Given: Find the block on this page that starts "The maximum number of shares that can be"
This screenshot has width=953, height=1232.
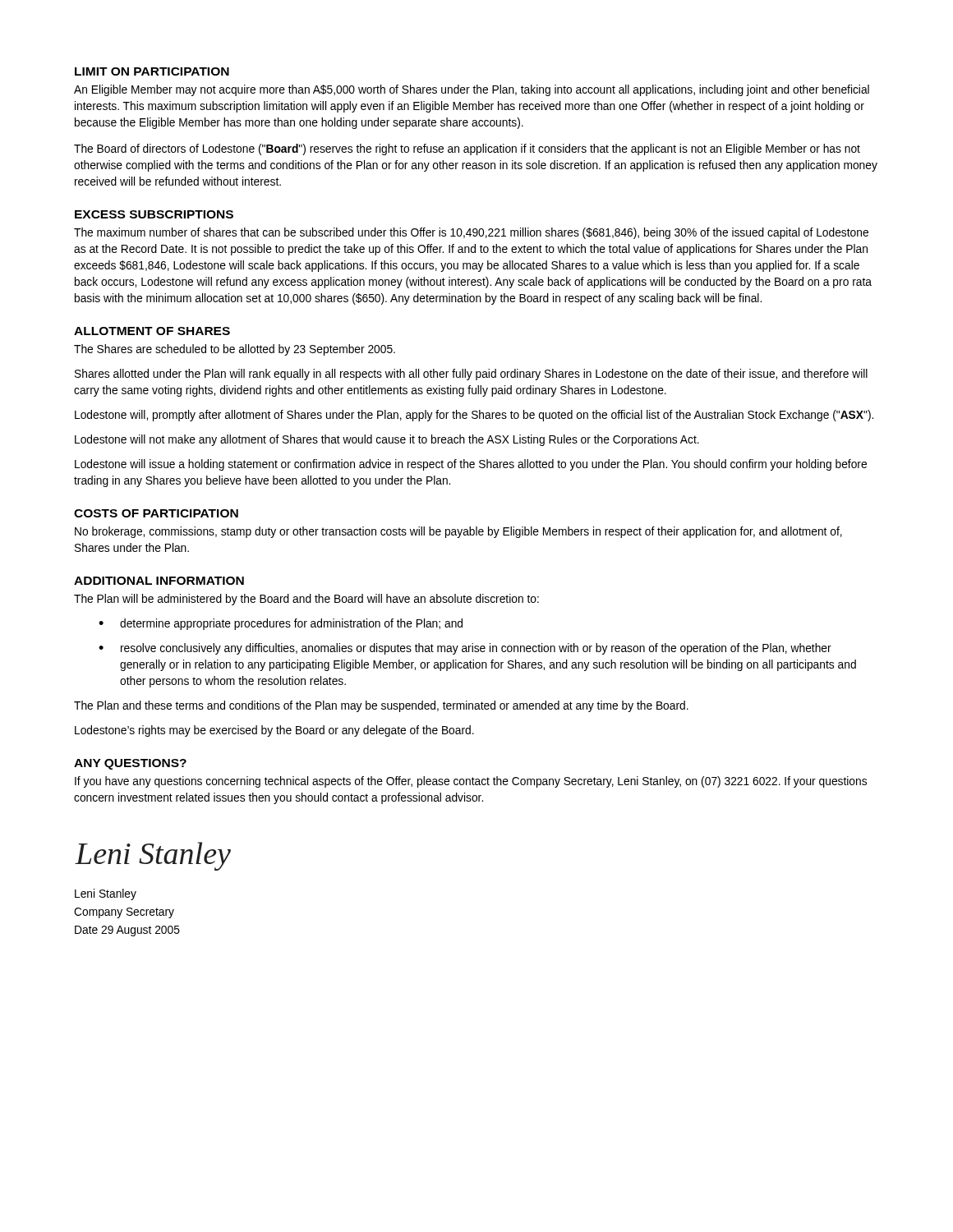Looking at the screenshot, I should [473, 266].
